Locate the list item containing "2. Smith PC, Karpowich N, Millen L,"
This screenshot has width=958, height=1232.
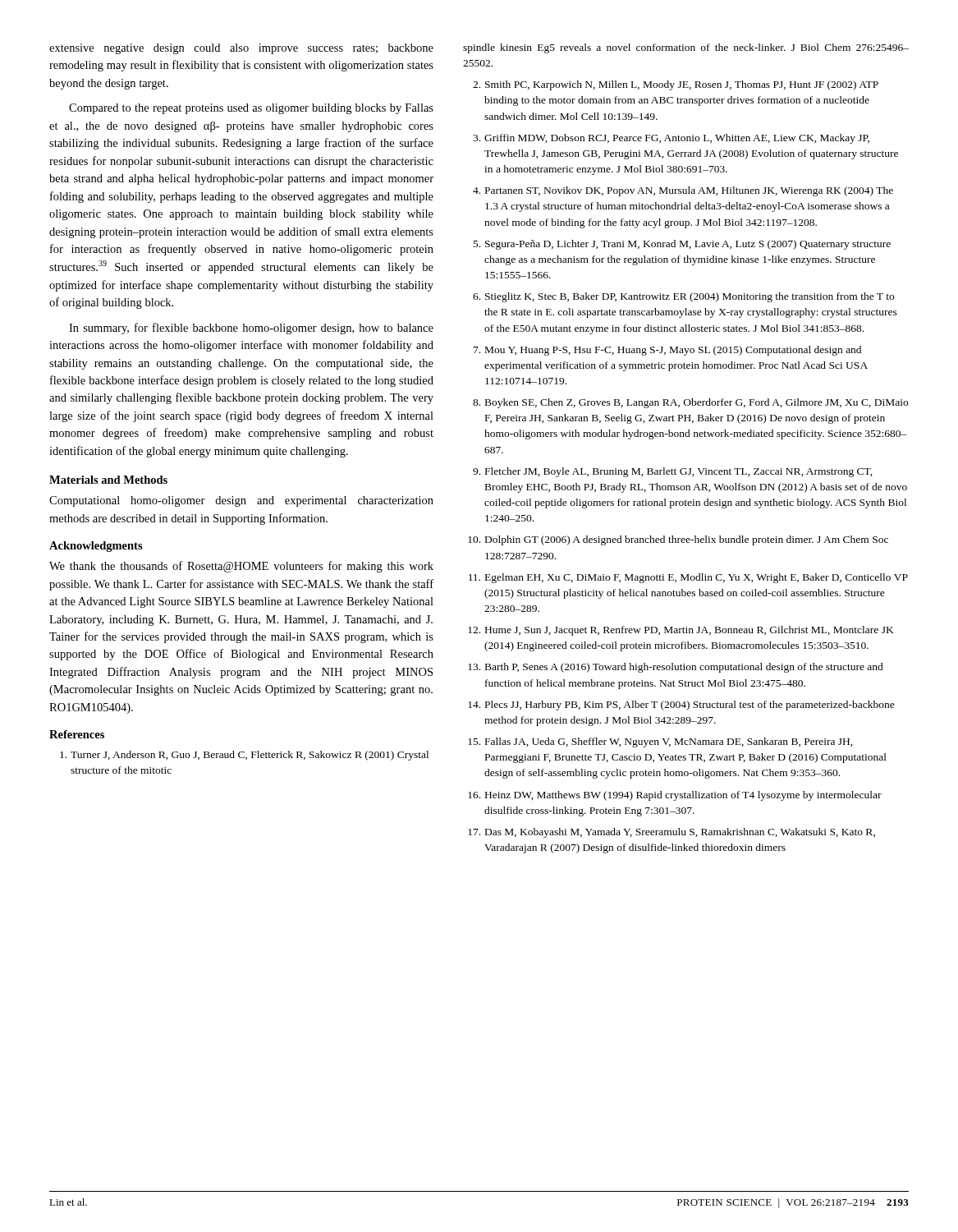click(686, 100)
